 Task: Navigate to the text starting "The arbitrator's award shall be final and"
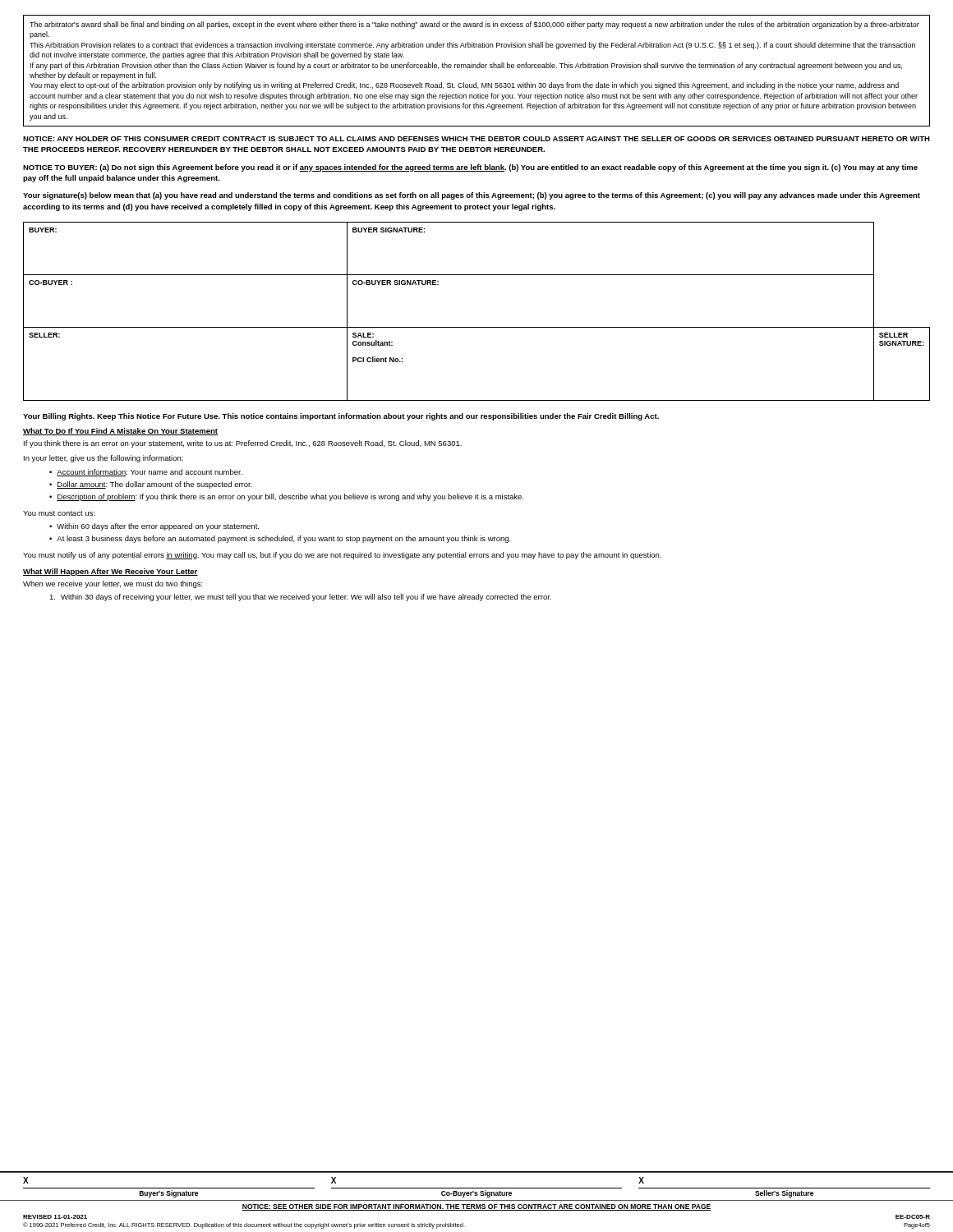tap(474, 71)
